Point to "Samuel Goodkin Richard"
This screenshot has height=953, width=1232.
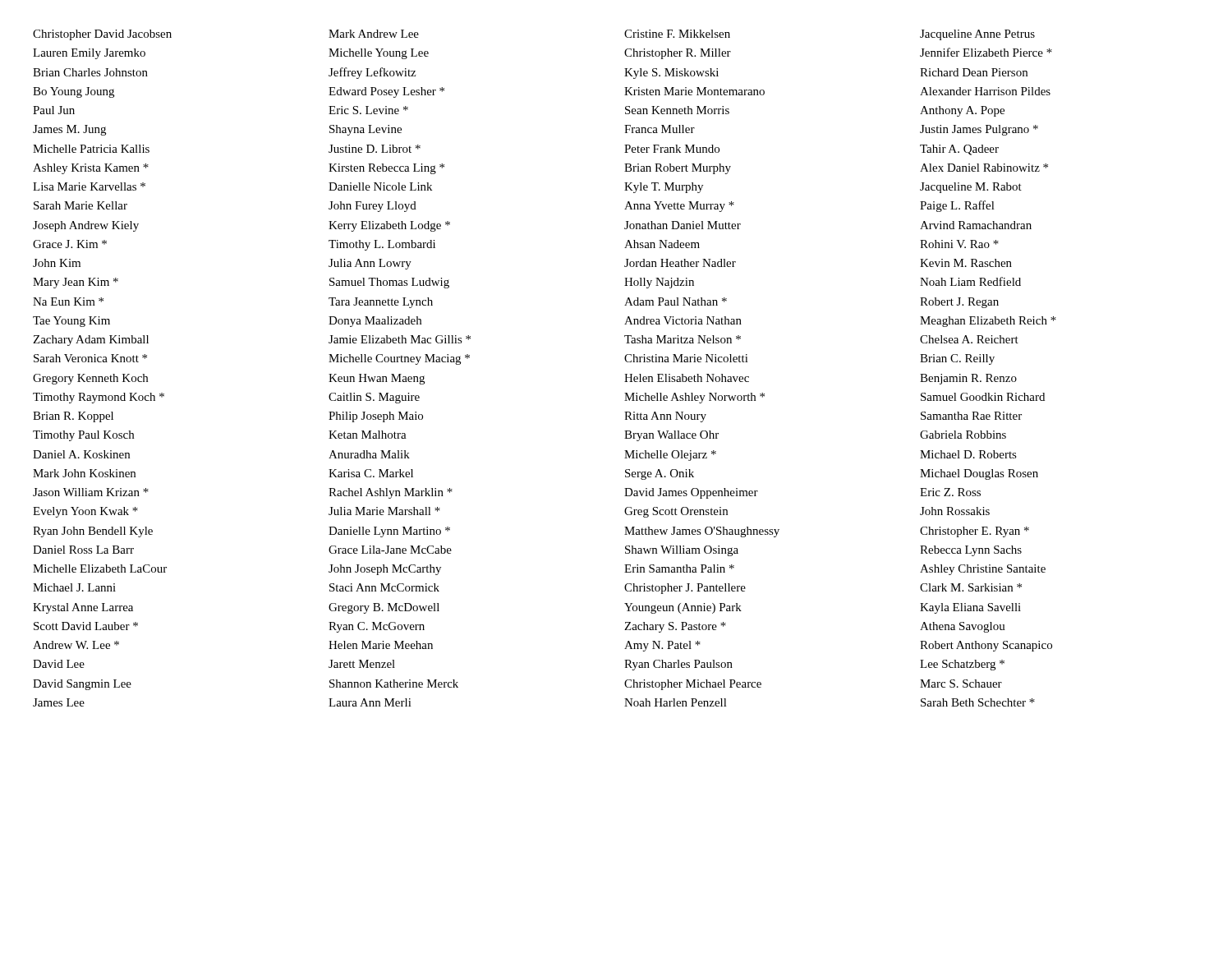[983, 397]
